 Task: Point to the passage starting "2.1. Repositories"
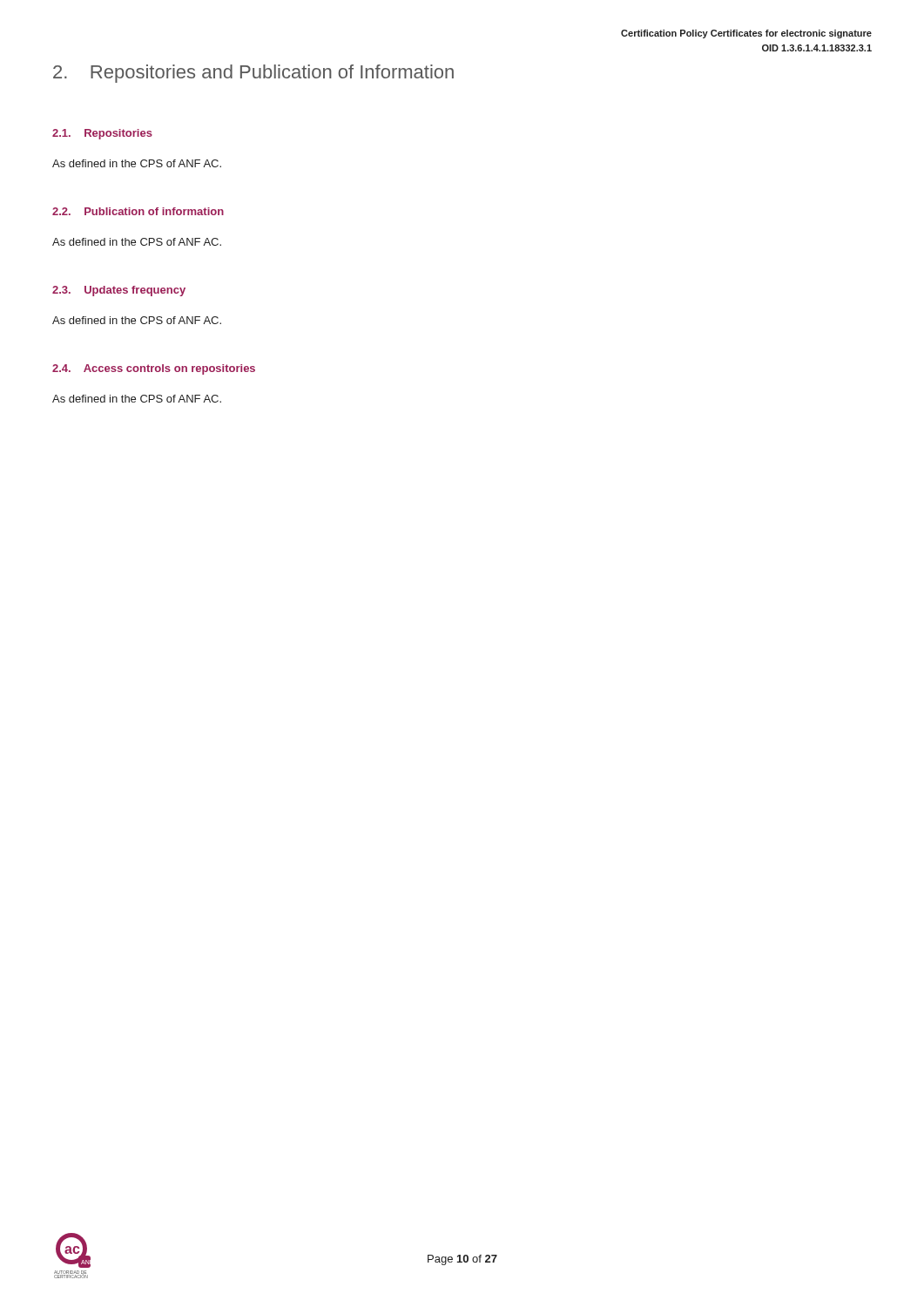[102, 133]
